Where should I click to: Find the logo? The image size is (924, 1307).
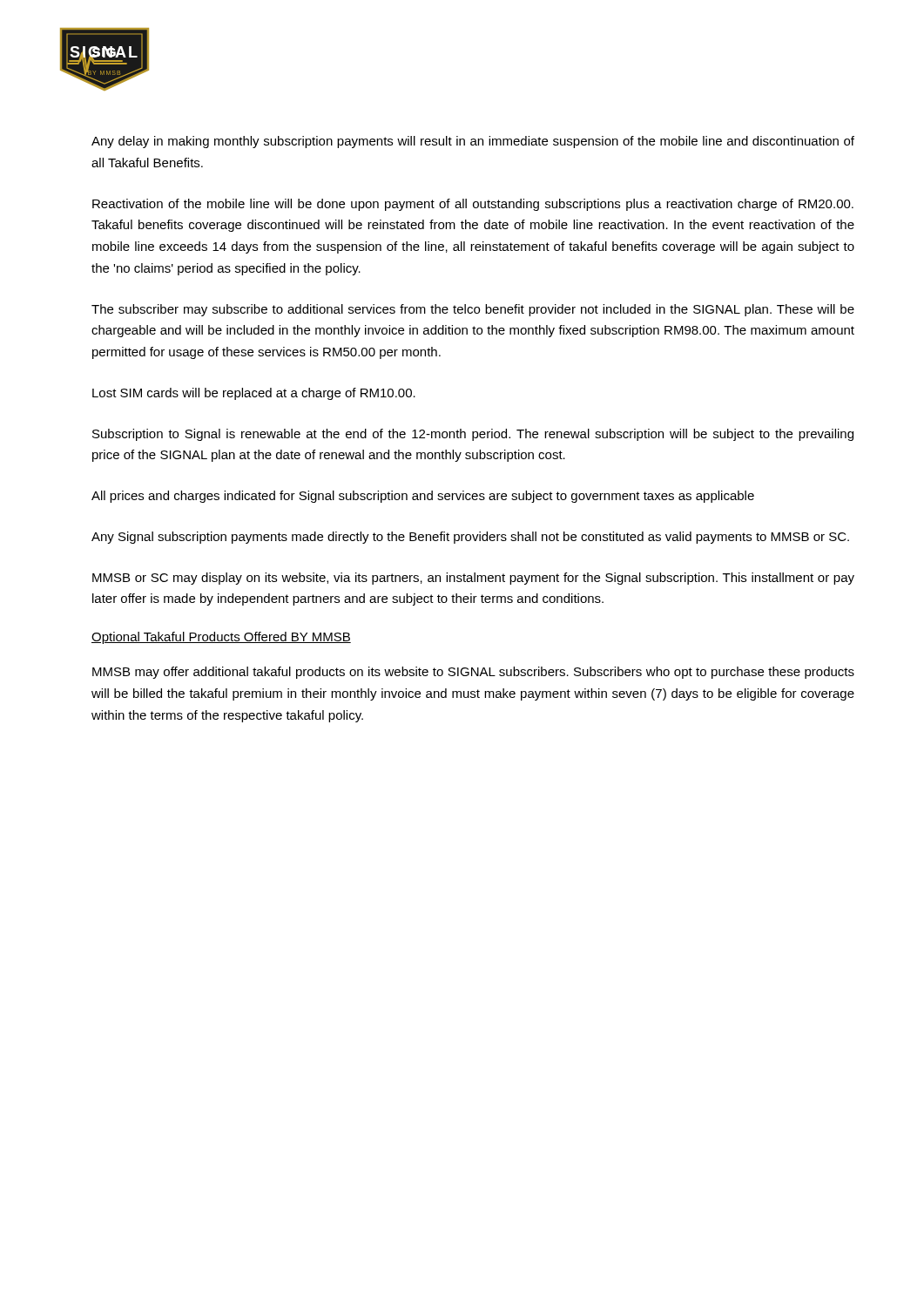(105, 61)
